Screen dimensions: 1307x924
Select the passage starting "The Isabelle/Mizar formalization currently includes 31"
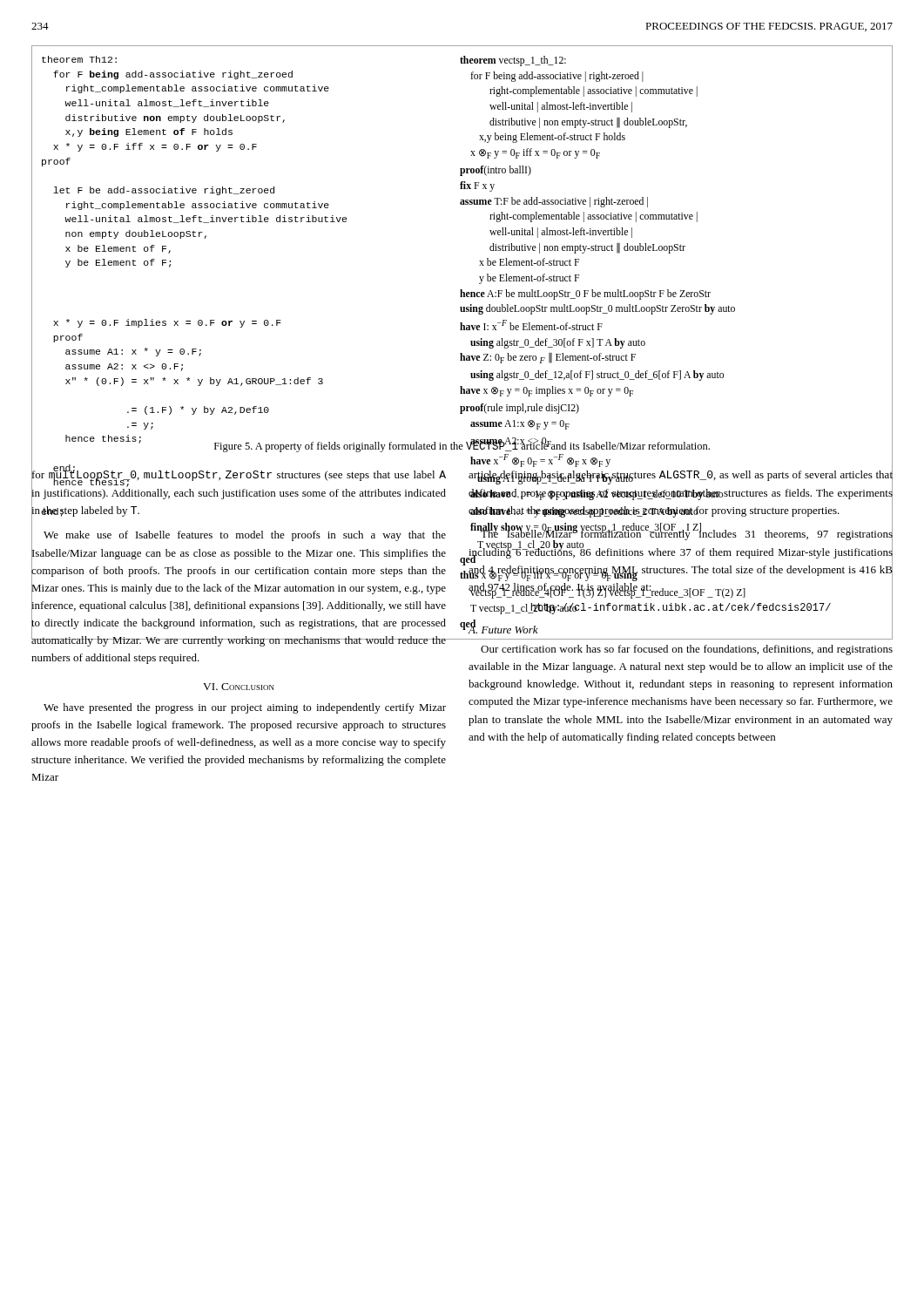coord(681,560)
